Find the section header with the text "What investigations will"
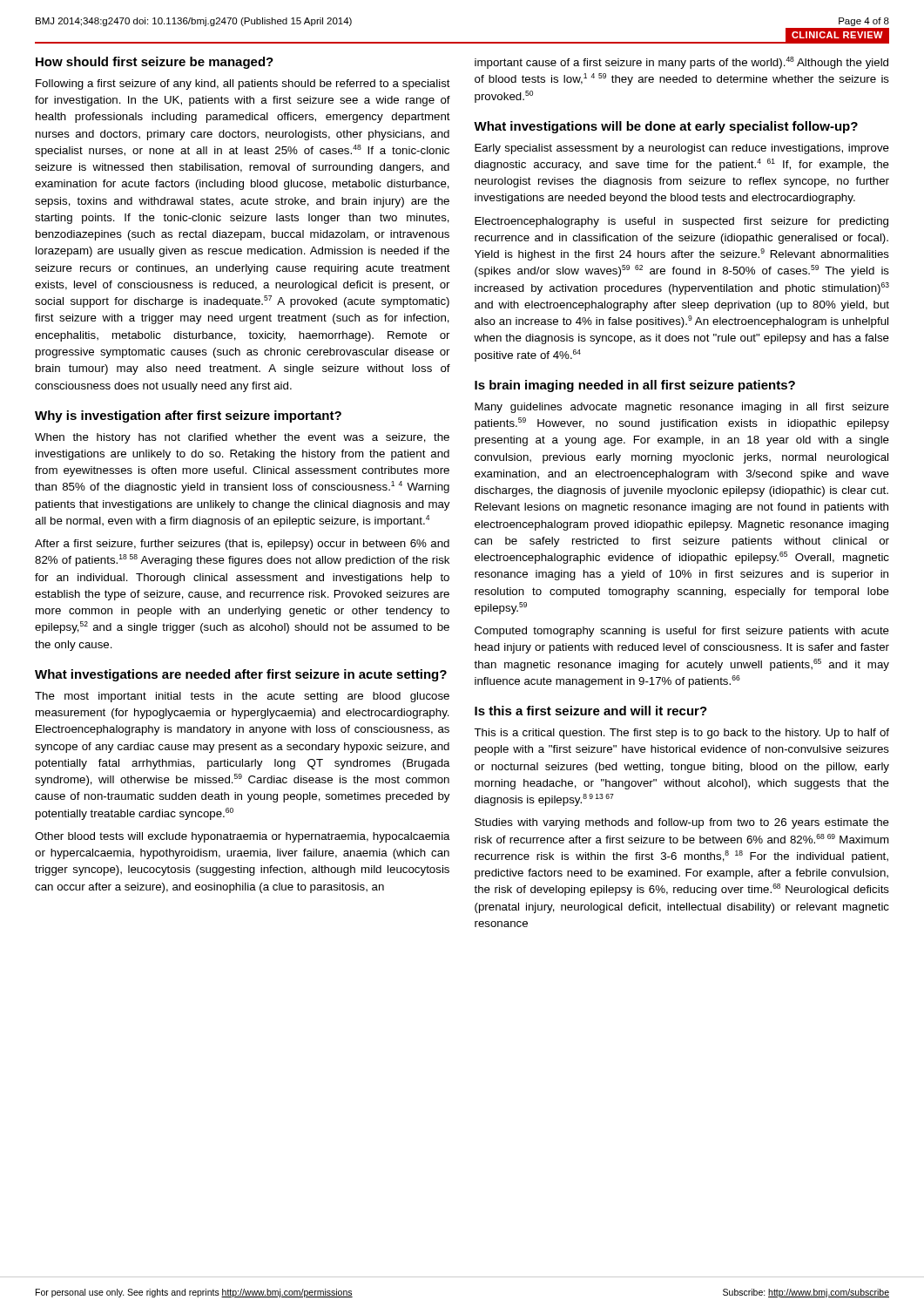Image resolution: width=924 pixels, height=1307 pixels. 666,126
